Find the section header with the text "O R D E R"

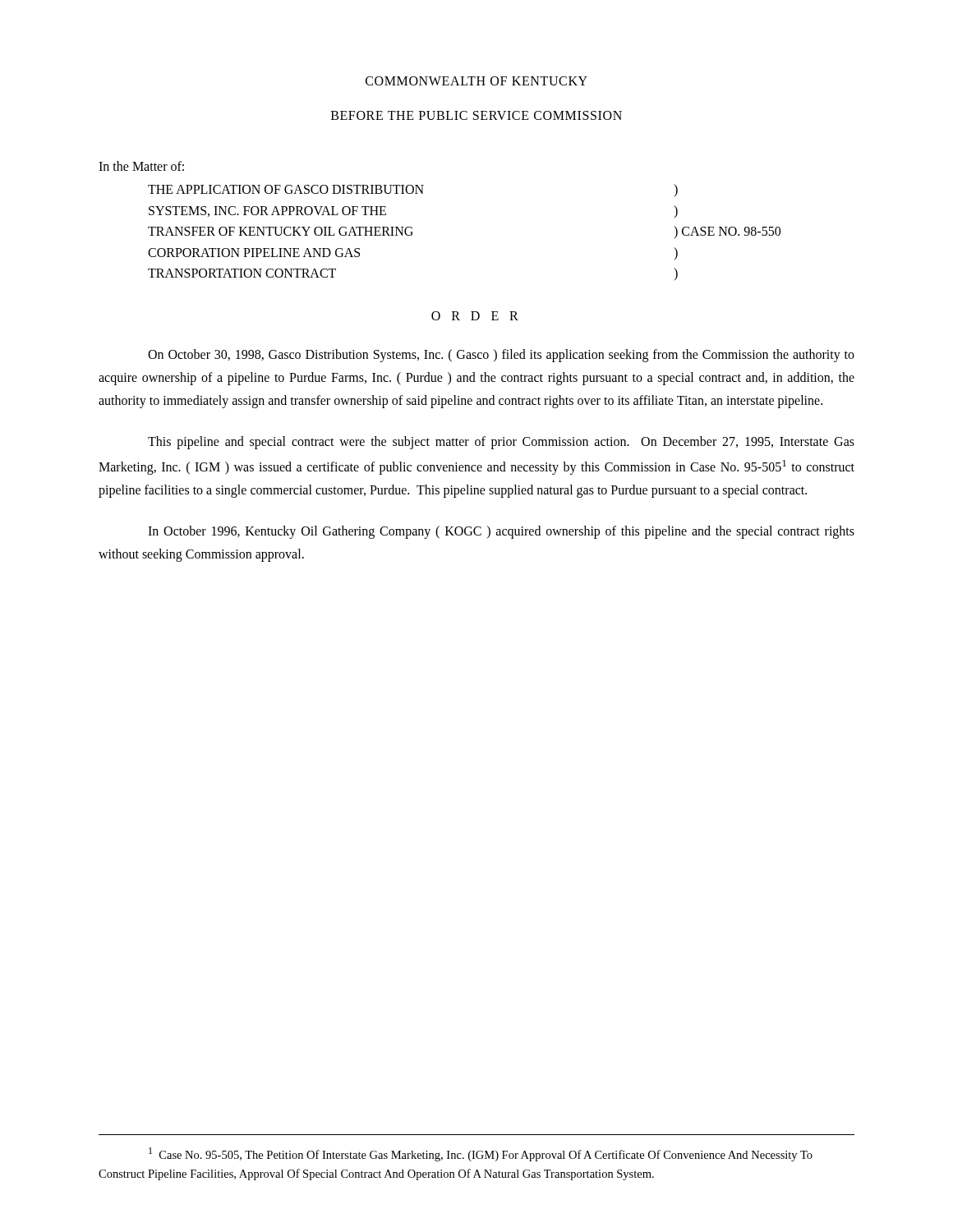click(476, 316)
